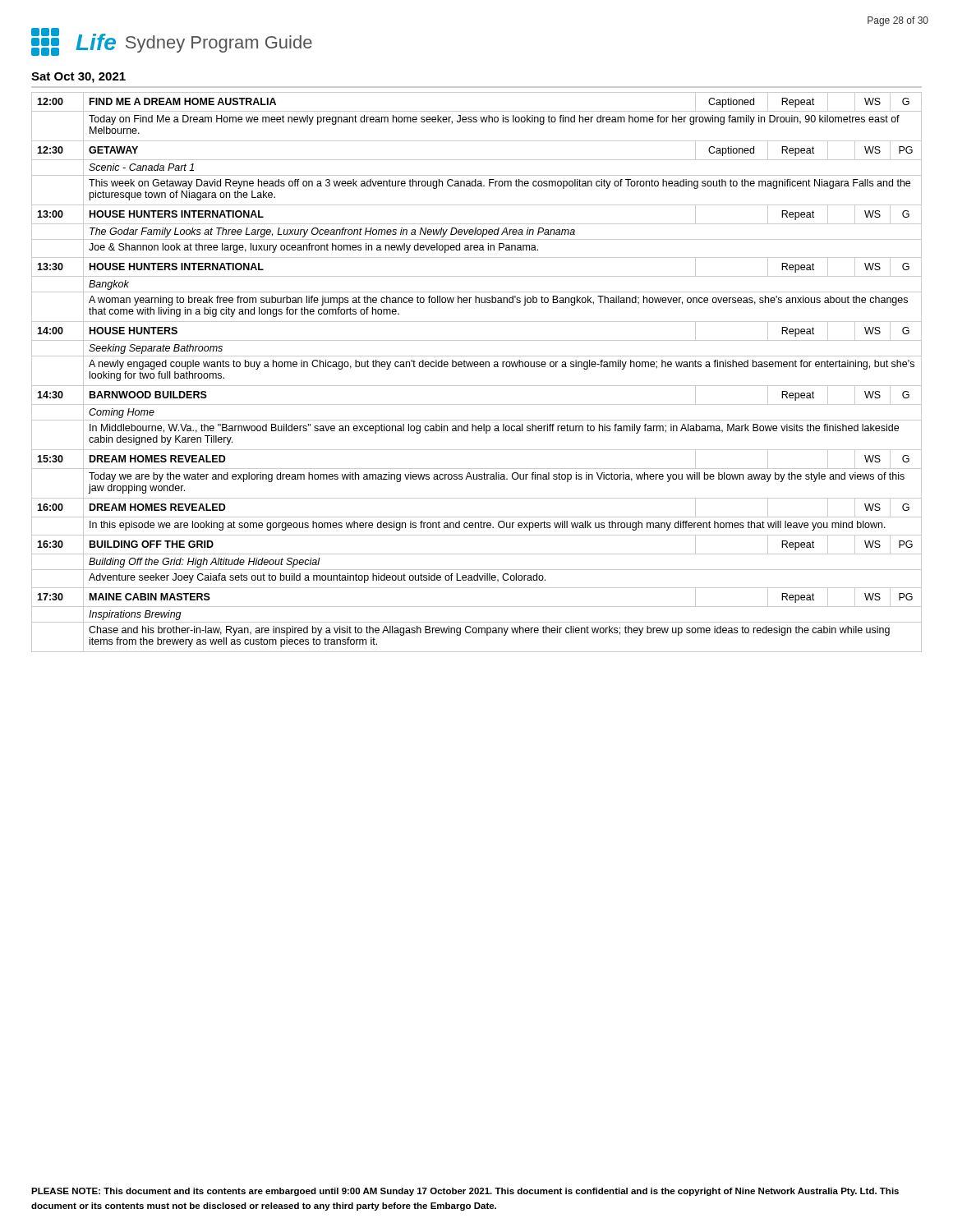Point to the block beginning "PLEASE NOTE: This document"
953x1232 pixels.
[x=465, y=1199]
